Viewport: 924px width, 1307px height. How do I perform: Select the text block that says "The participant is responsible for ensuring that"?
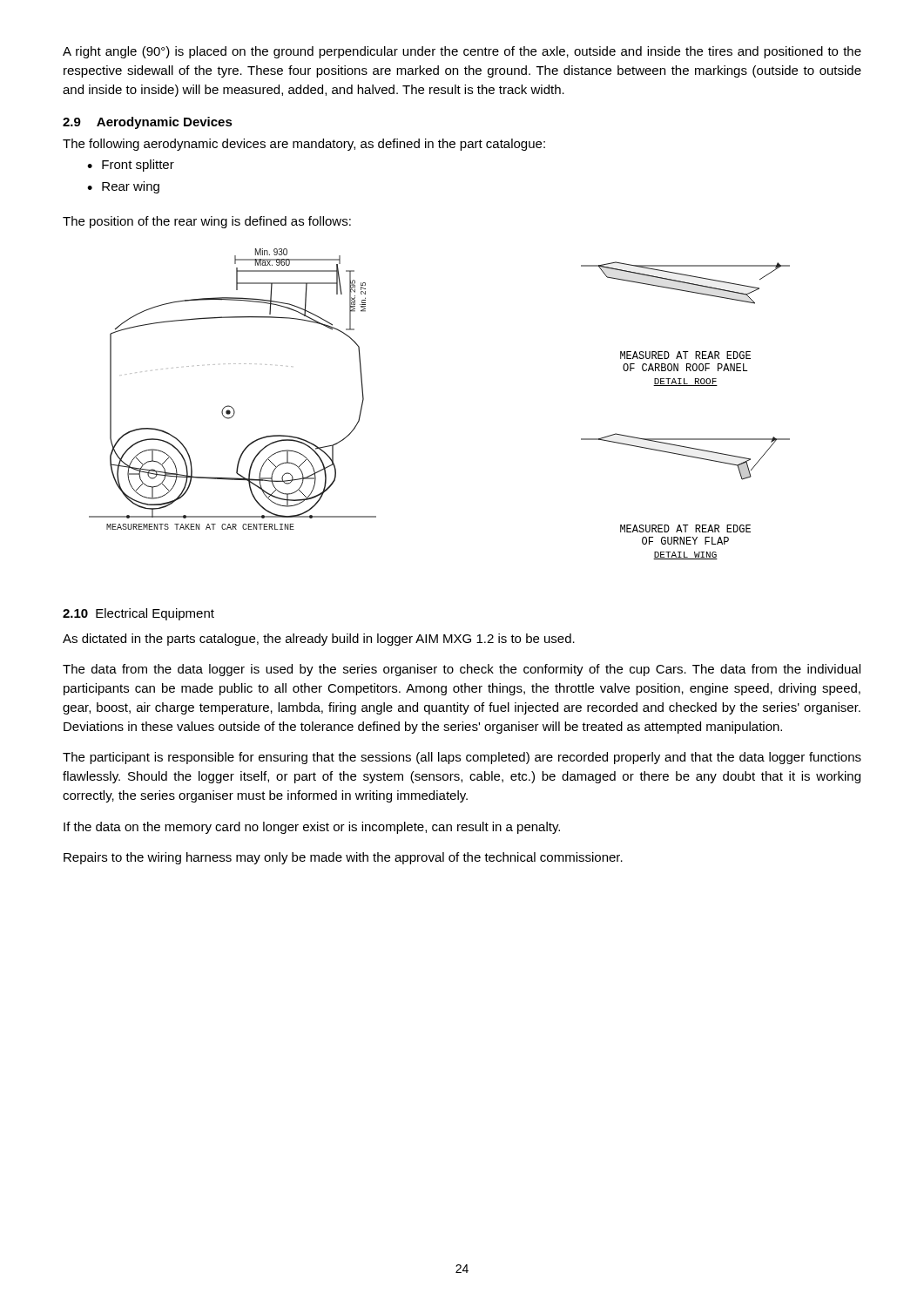tap(462, 776)
